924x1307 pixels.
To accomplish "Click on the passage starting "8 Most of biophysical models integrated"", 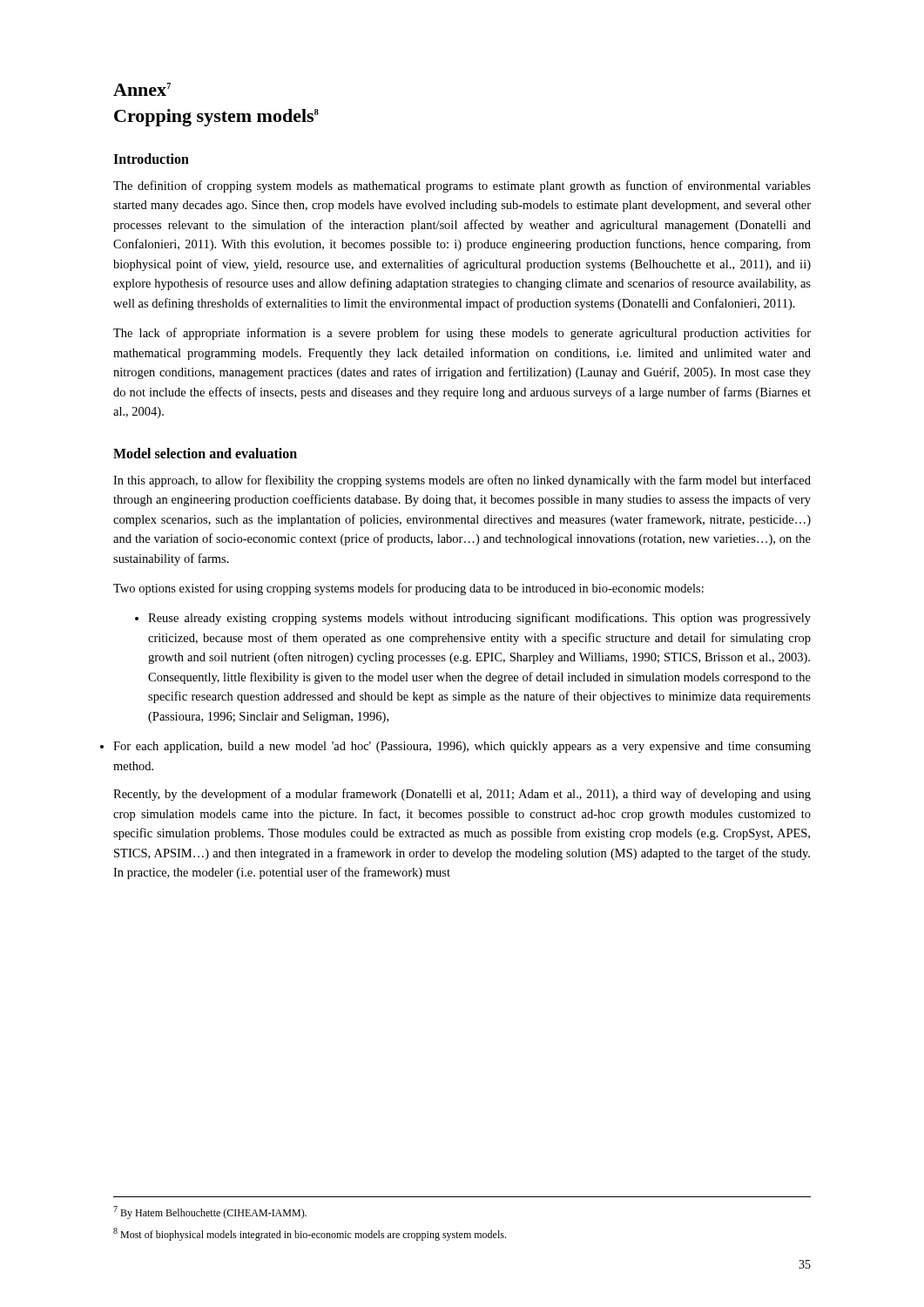I will pyautogui.click(x=310, y=1233).
